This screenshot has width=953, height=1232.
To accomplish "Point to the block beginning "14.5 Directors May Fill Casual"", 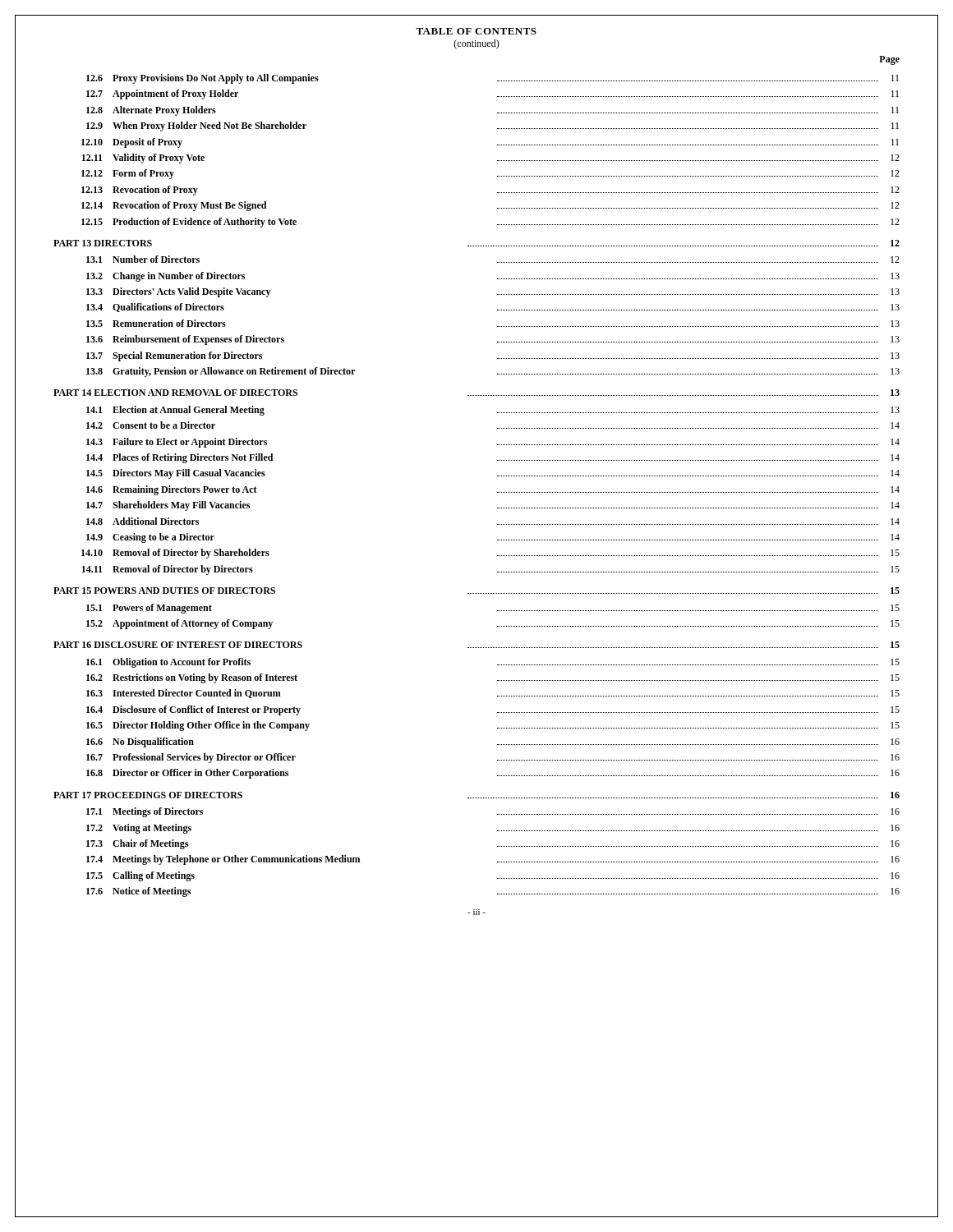I will coord(179,473).
